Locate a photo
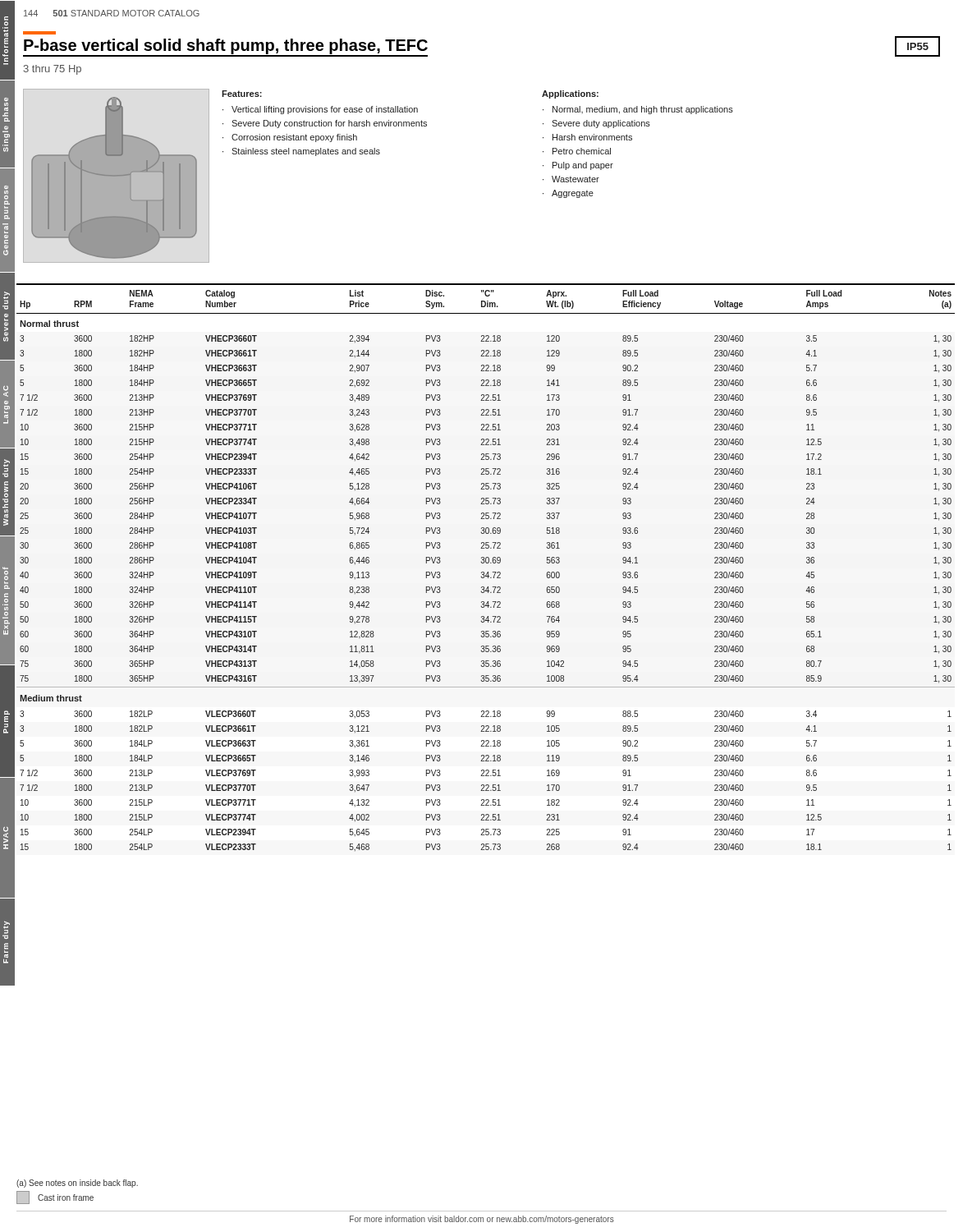The image size is (963, 1232). point(116,176)
